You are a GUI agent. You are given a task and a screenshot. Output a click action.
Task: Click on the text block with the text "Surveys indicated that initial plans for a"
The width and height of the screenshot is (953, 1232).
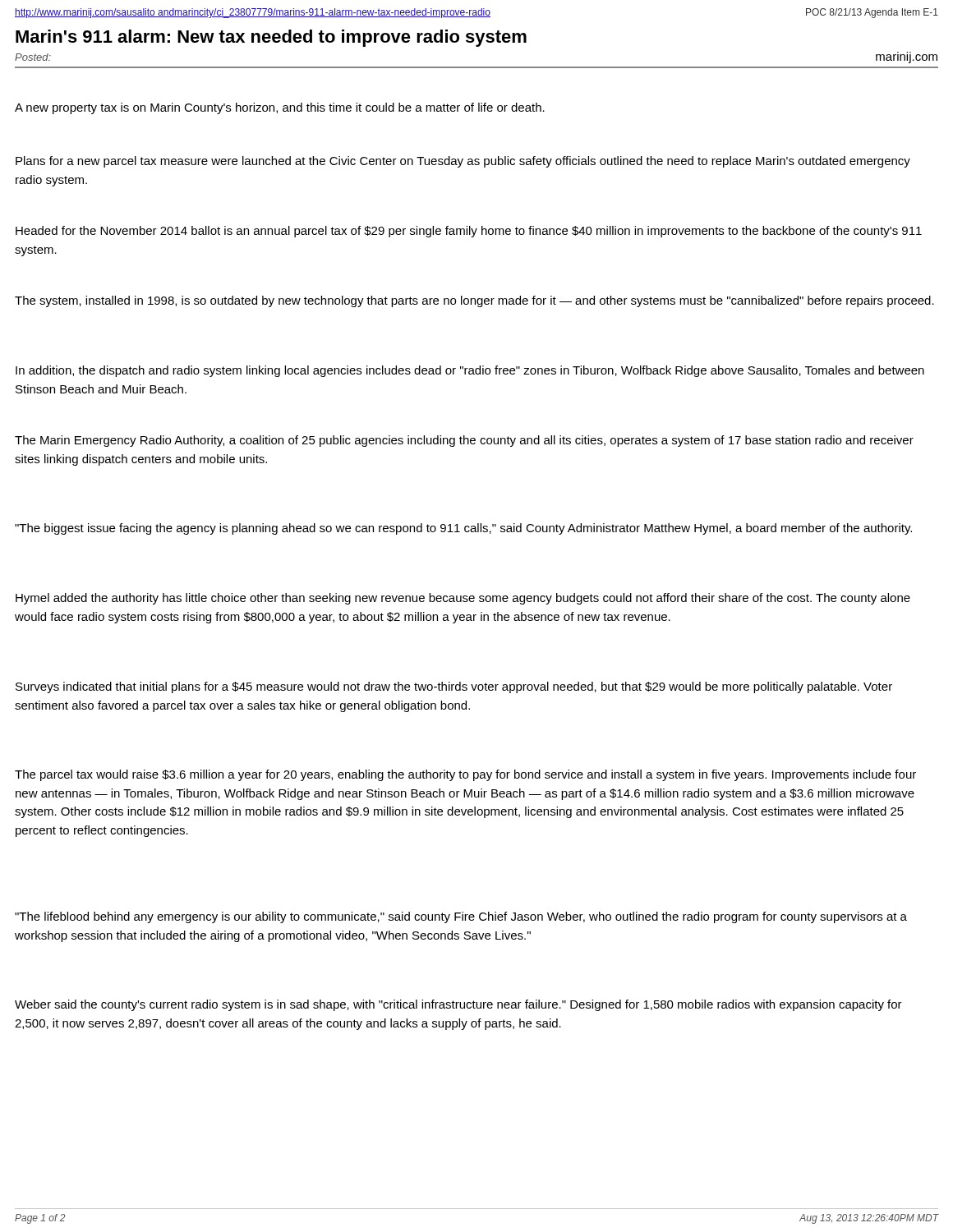454,695
